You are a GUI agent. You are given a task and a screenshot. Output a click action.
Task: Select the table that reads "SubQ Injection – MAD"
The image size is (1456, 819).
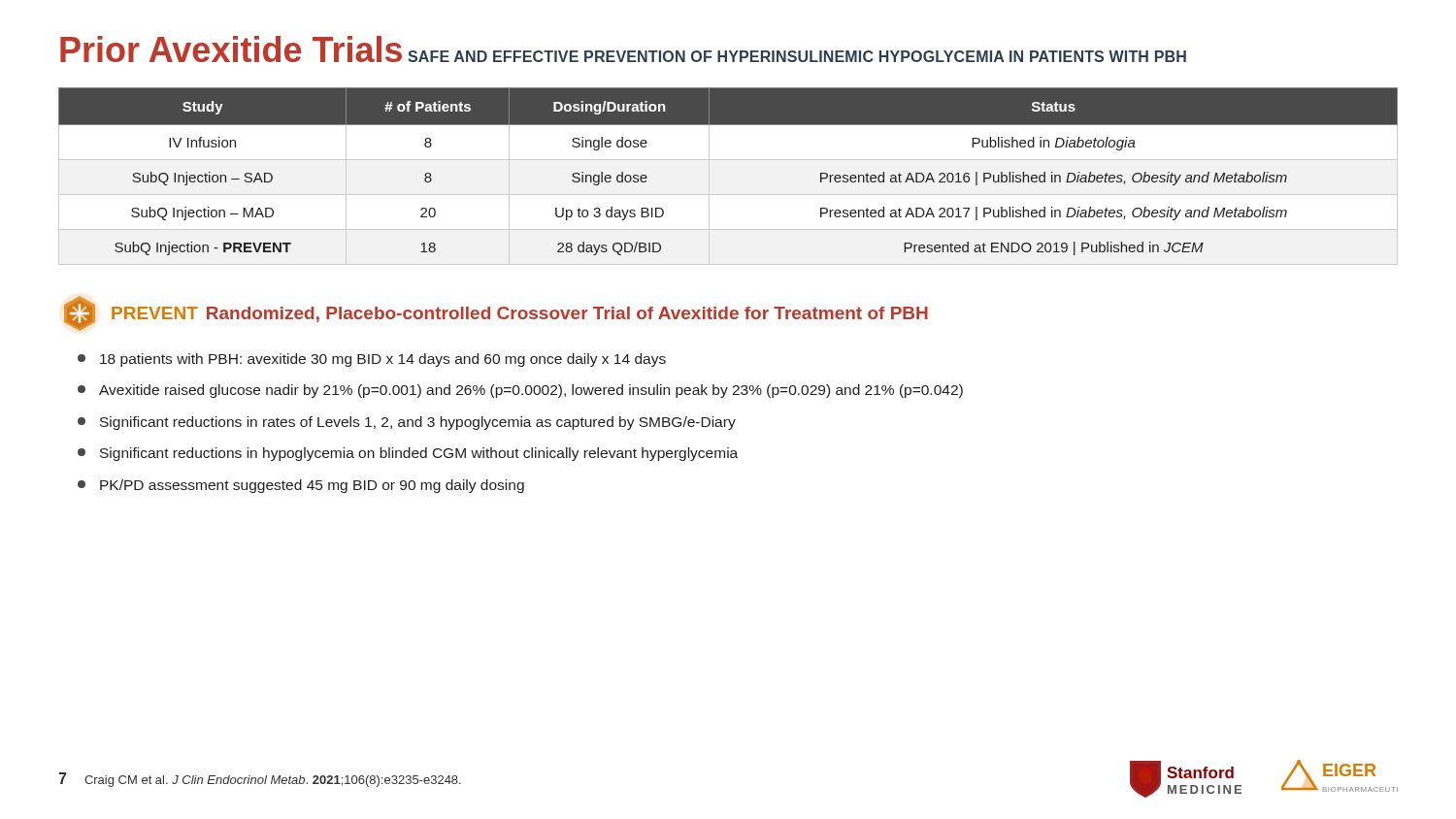pos(728,176)
